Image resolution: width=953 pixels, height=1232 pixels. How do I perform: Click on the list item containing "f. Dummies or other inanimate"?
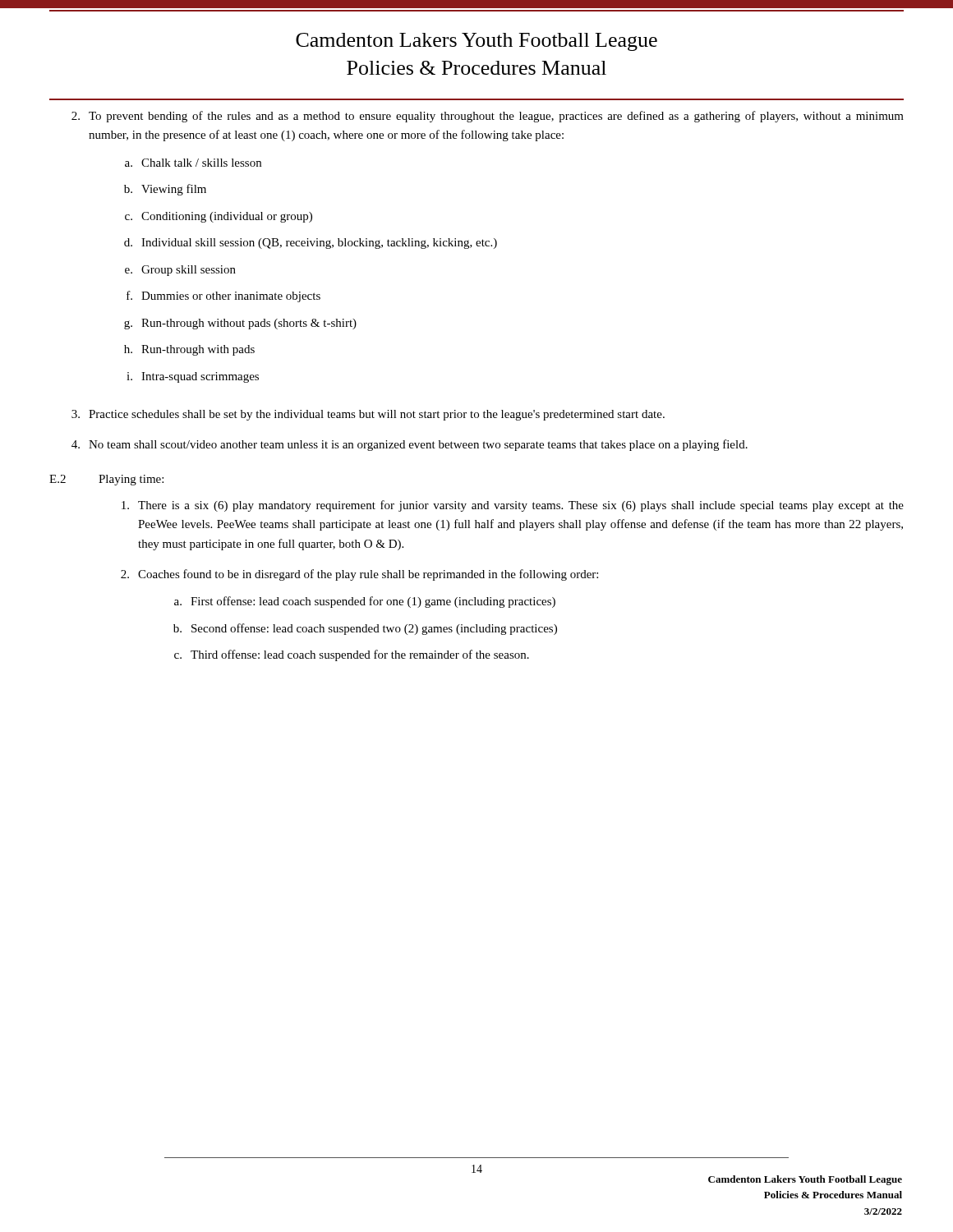click(x=223, y=297)
